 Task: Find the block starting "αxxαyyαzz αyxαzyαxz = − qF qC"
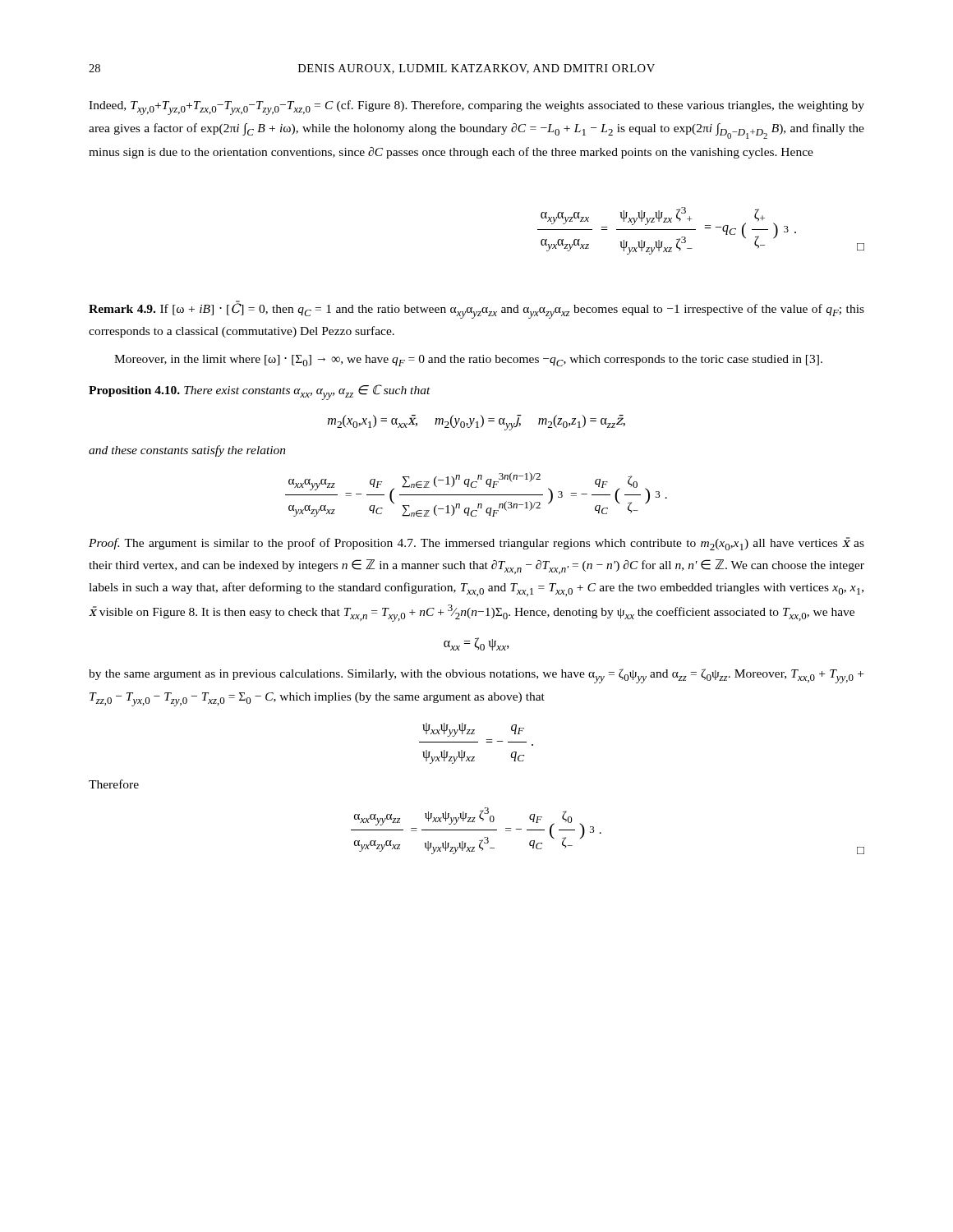click(476, 495)
